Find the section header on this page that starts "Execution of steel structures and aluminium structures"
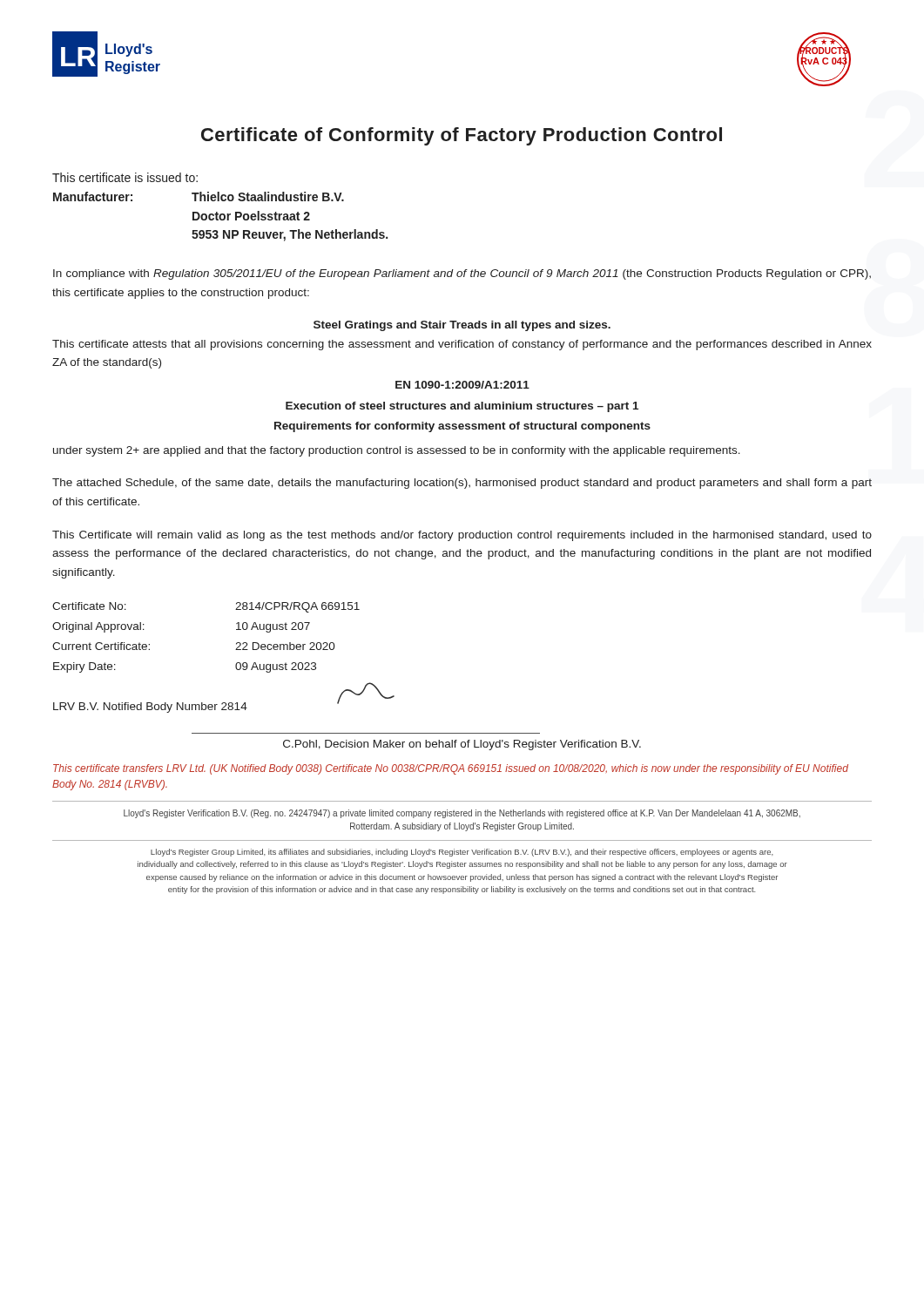 (x=462, y=405)
